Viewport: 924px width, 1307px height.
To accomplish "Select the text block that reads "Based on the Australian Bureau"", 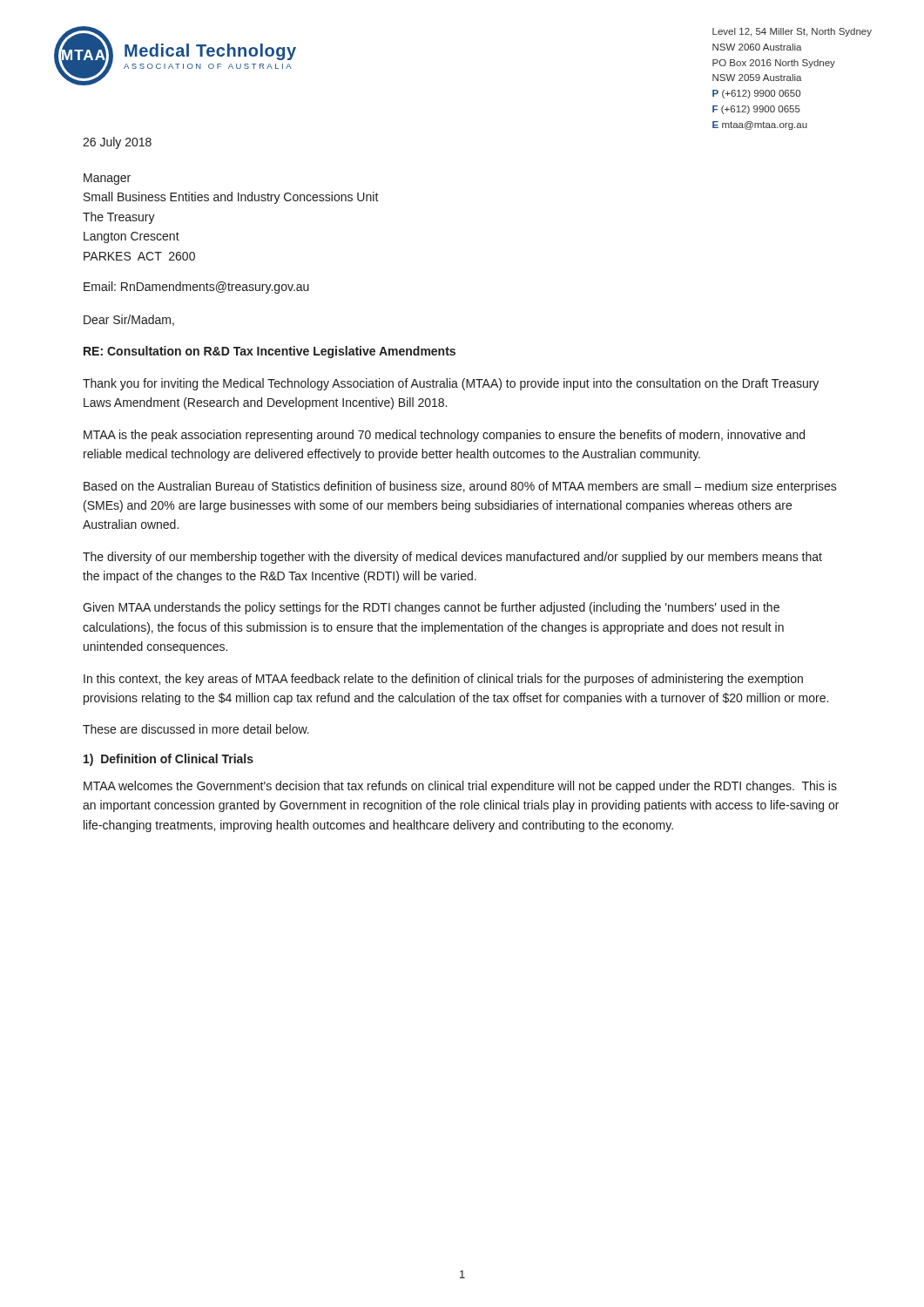I will [460, 505].
